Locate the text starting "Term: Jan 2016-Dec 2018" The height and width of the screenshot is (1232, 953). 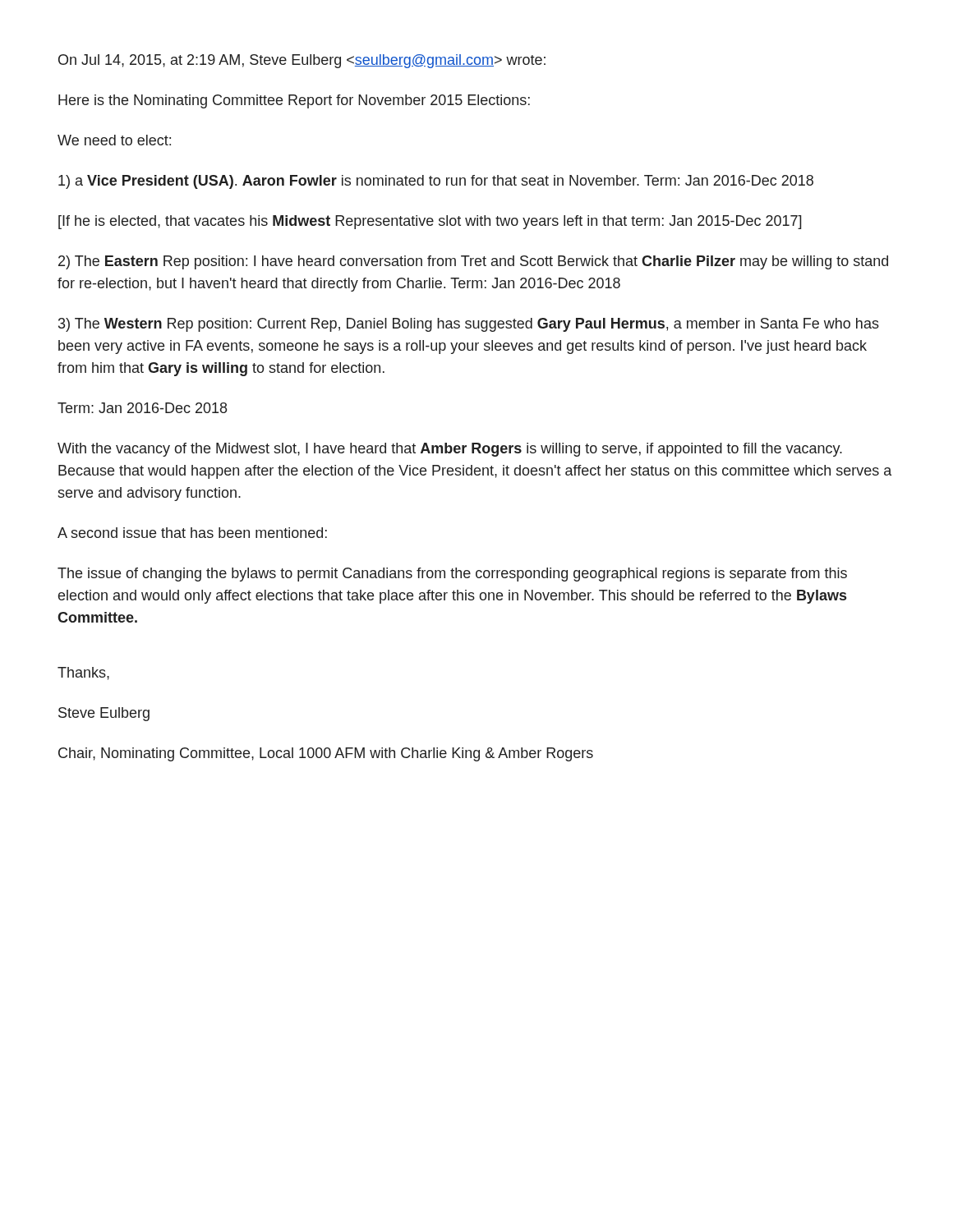click(x=143, y=408)
